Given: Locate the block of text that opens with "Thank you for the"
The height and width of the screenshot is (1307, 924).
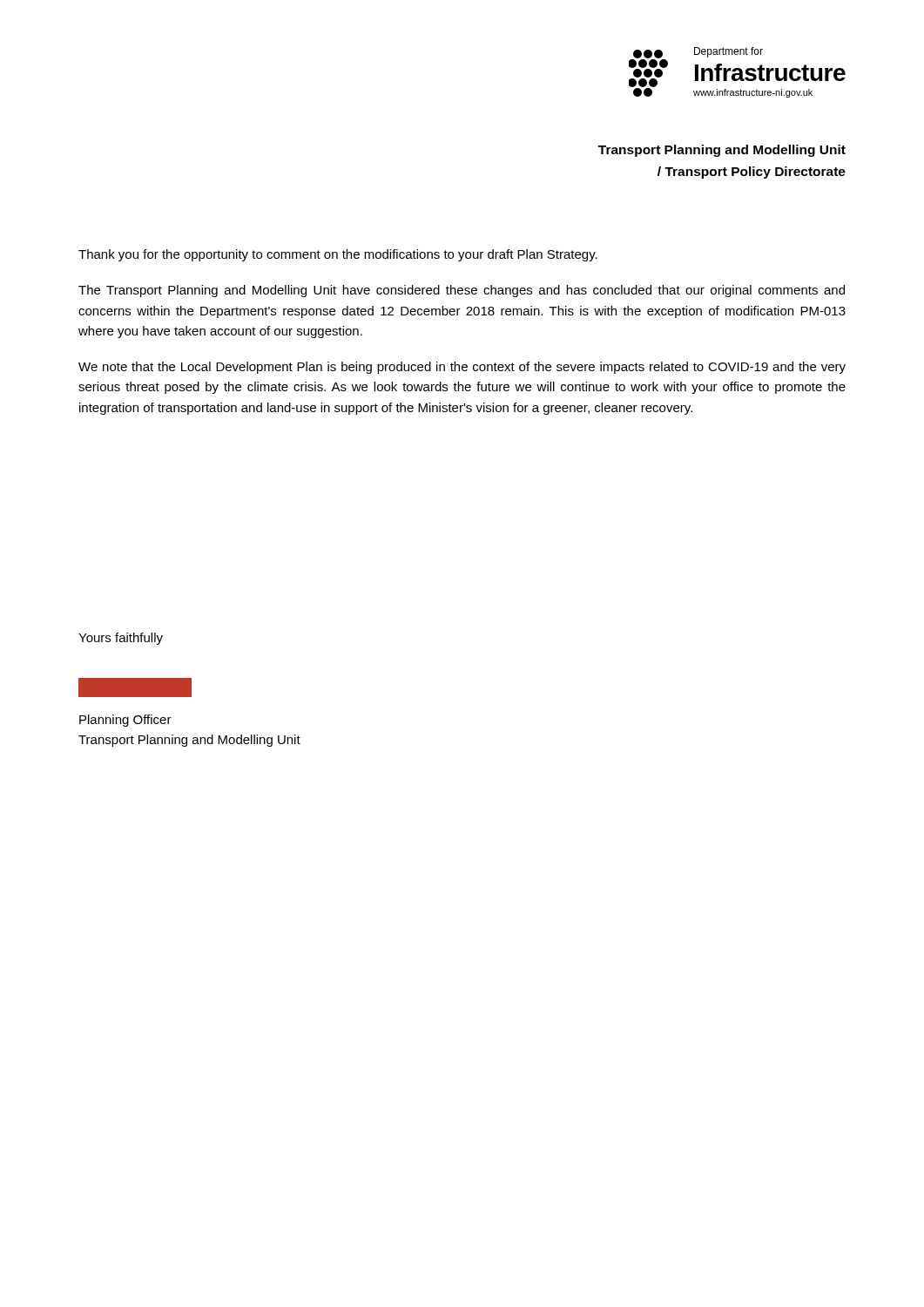Looking at the screenshot, I should point(338,254).
